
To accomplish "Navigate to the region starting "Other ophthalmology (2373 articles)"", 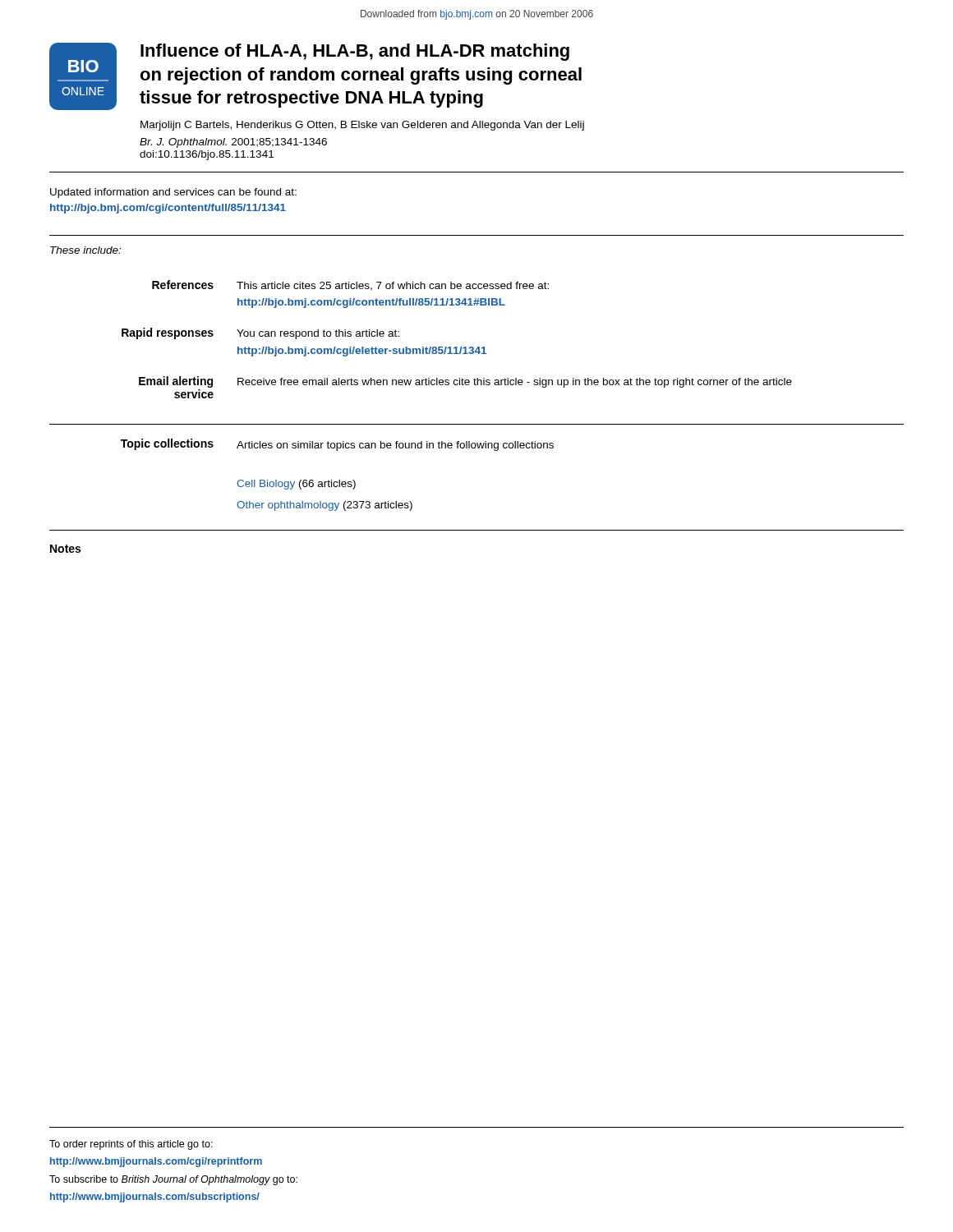I will point(325,506).
